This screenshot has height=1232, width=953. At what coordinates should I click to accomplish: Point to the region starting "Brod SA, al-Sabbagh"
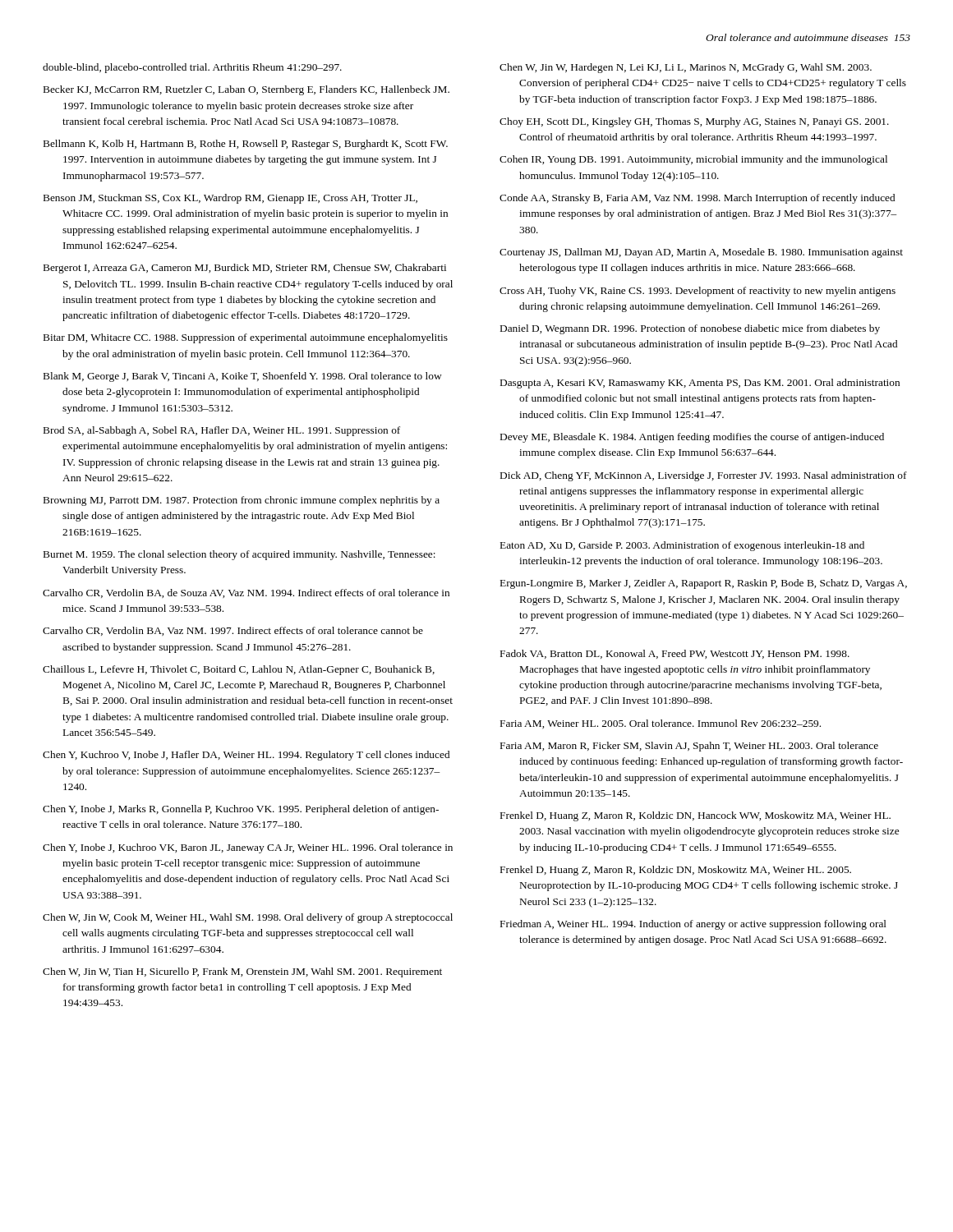(245, 454)
